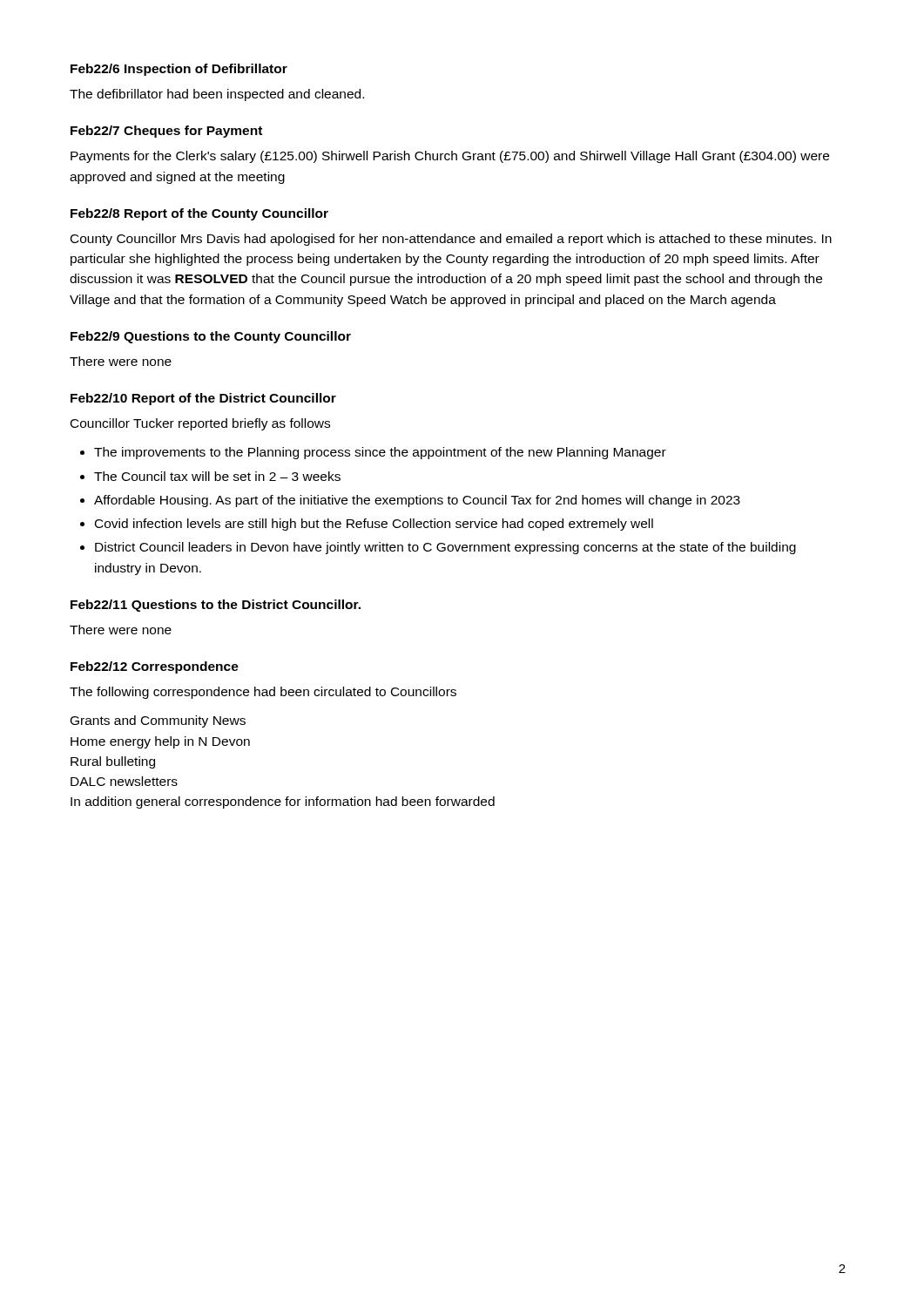Select the section header with the text "Feb22/12 Correspondence"
924x1307 pixels.
click(154, 666)
